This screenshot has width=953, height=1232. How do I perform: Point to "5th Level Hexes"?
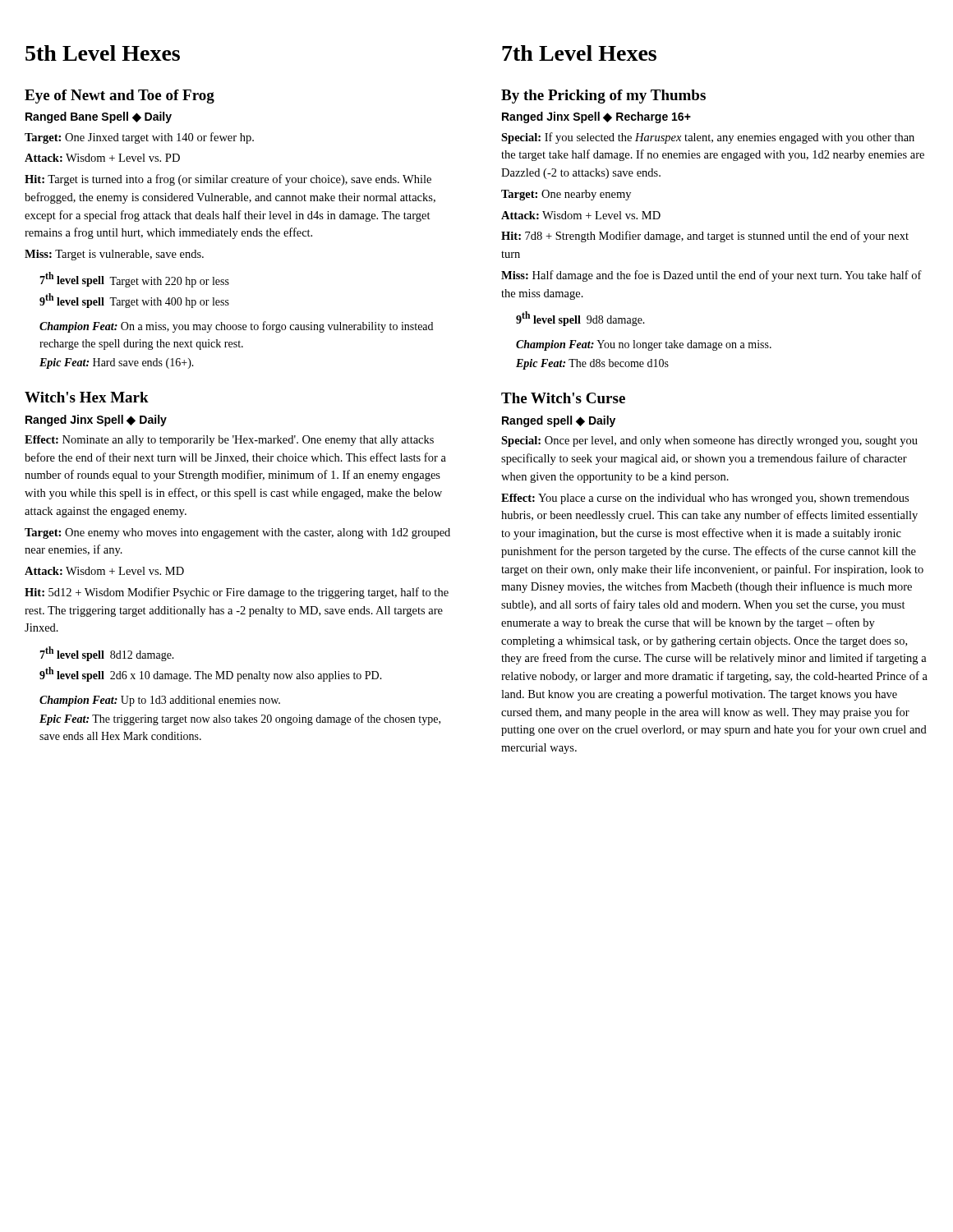(x=103, y=53)
